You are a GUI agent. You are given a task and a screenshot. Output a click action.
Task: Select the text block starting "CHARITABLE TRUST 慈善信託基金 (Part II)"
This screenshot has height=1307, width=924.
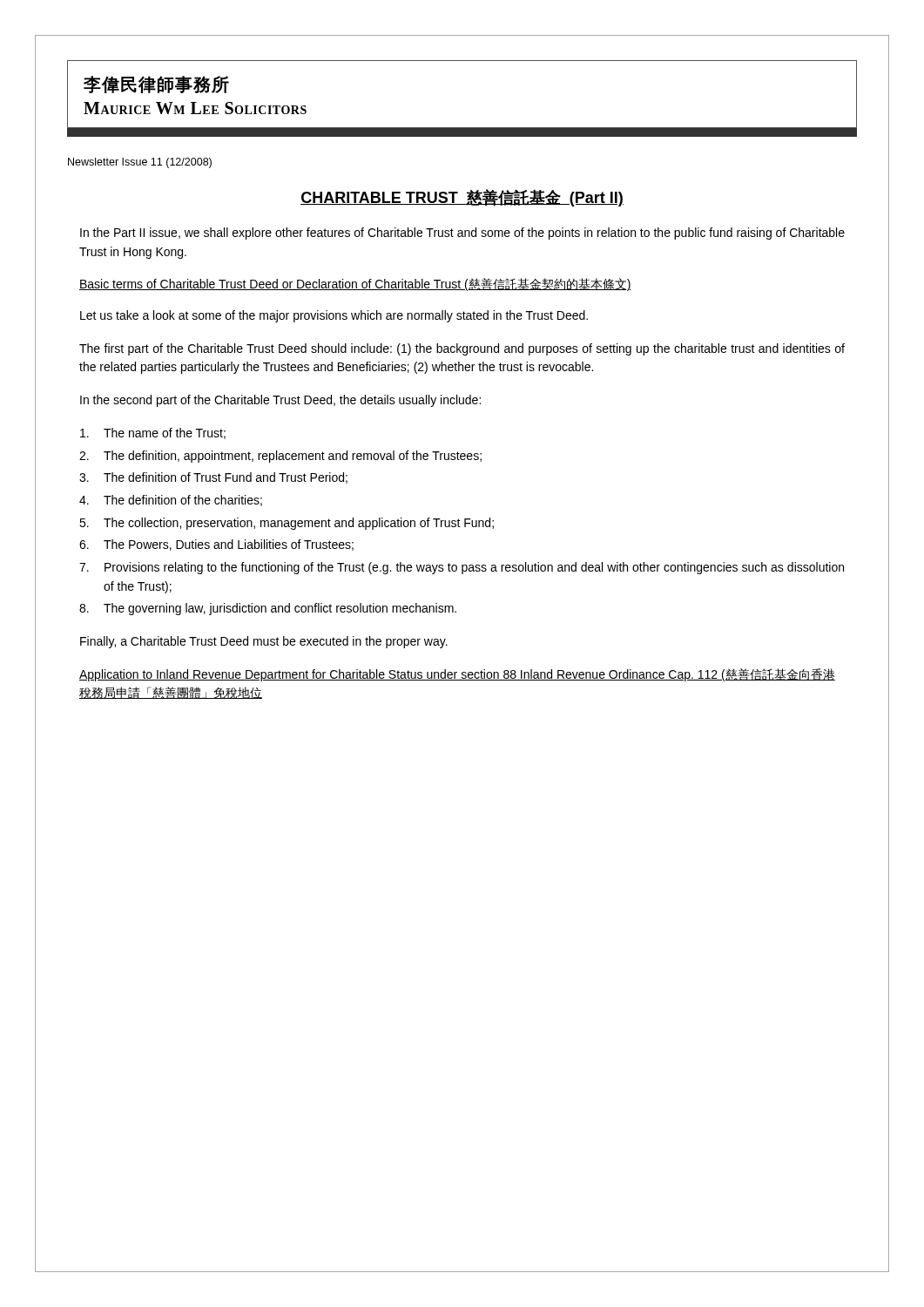click(462, 198)
